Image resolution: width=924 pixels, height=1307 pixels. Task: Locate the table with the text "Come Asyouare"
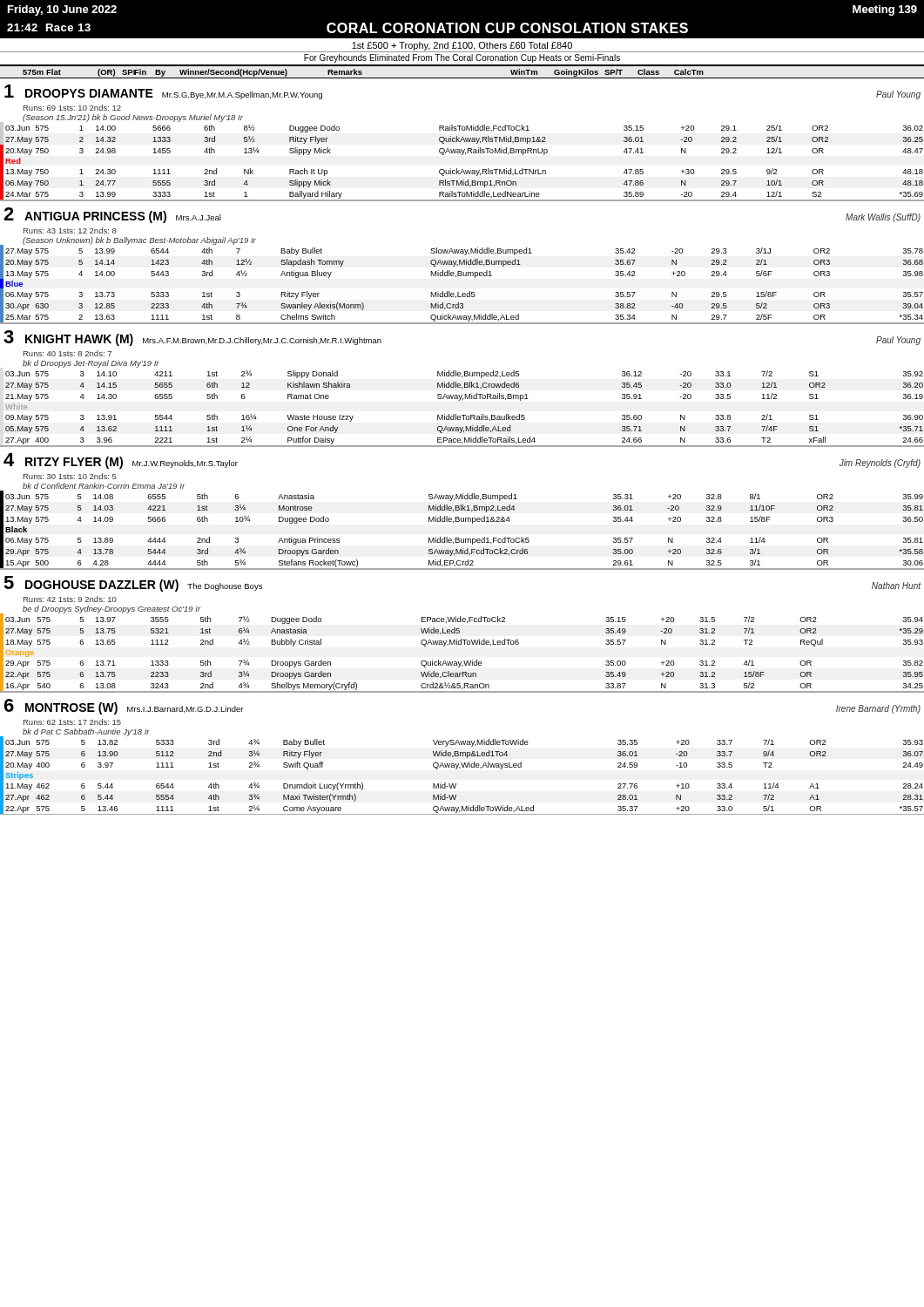point(462,754)
